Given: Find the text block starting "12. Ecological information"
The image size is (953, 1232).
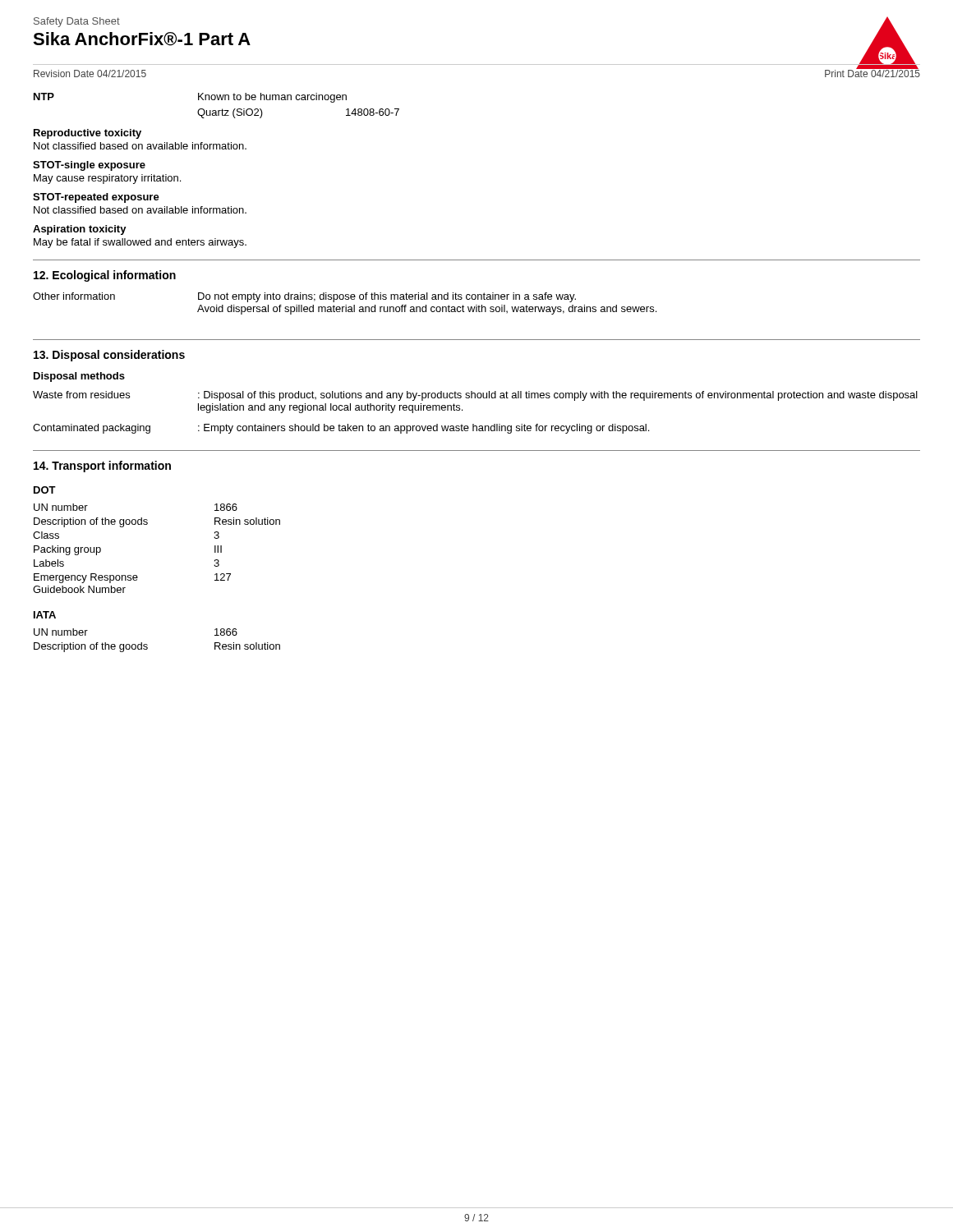Looking at the screenshot, I should [104, 275].
